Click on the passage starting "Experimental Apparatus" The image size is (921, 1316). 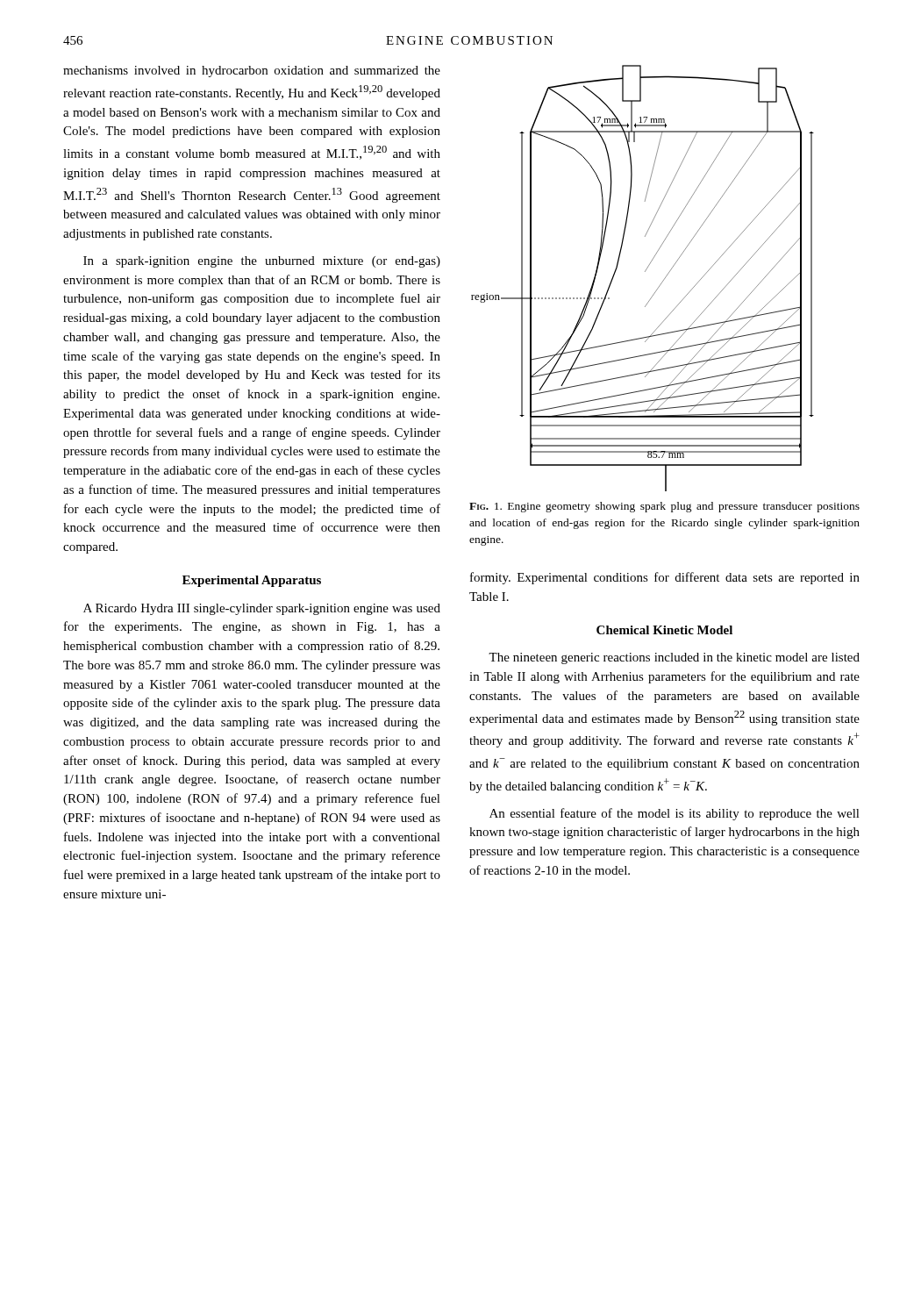(x=252, y=580)
